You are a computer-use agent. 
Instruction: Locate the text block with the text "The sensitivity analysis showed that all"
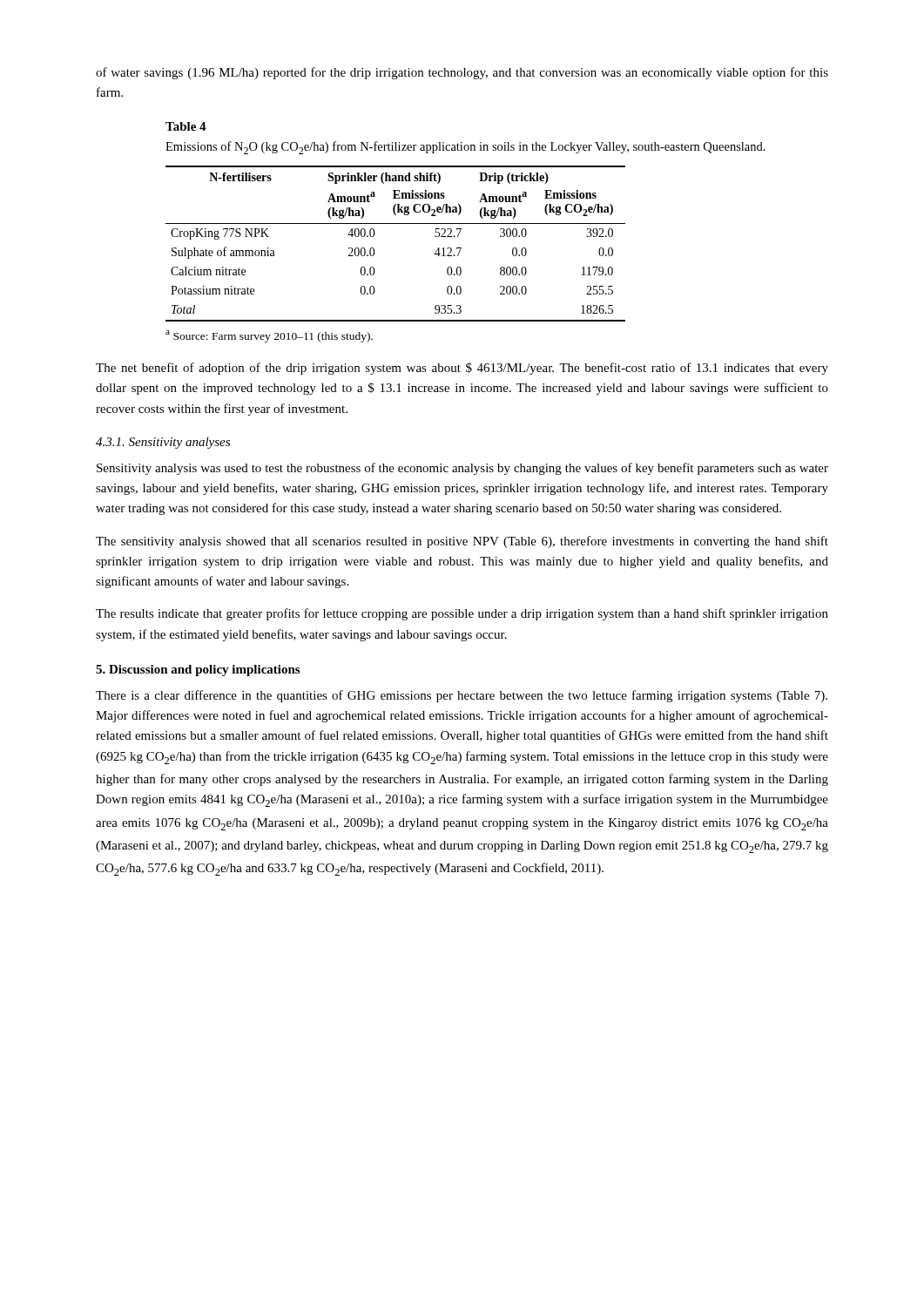coord(462,561)
